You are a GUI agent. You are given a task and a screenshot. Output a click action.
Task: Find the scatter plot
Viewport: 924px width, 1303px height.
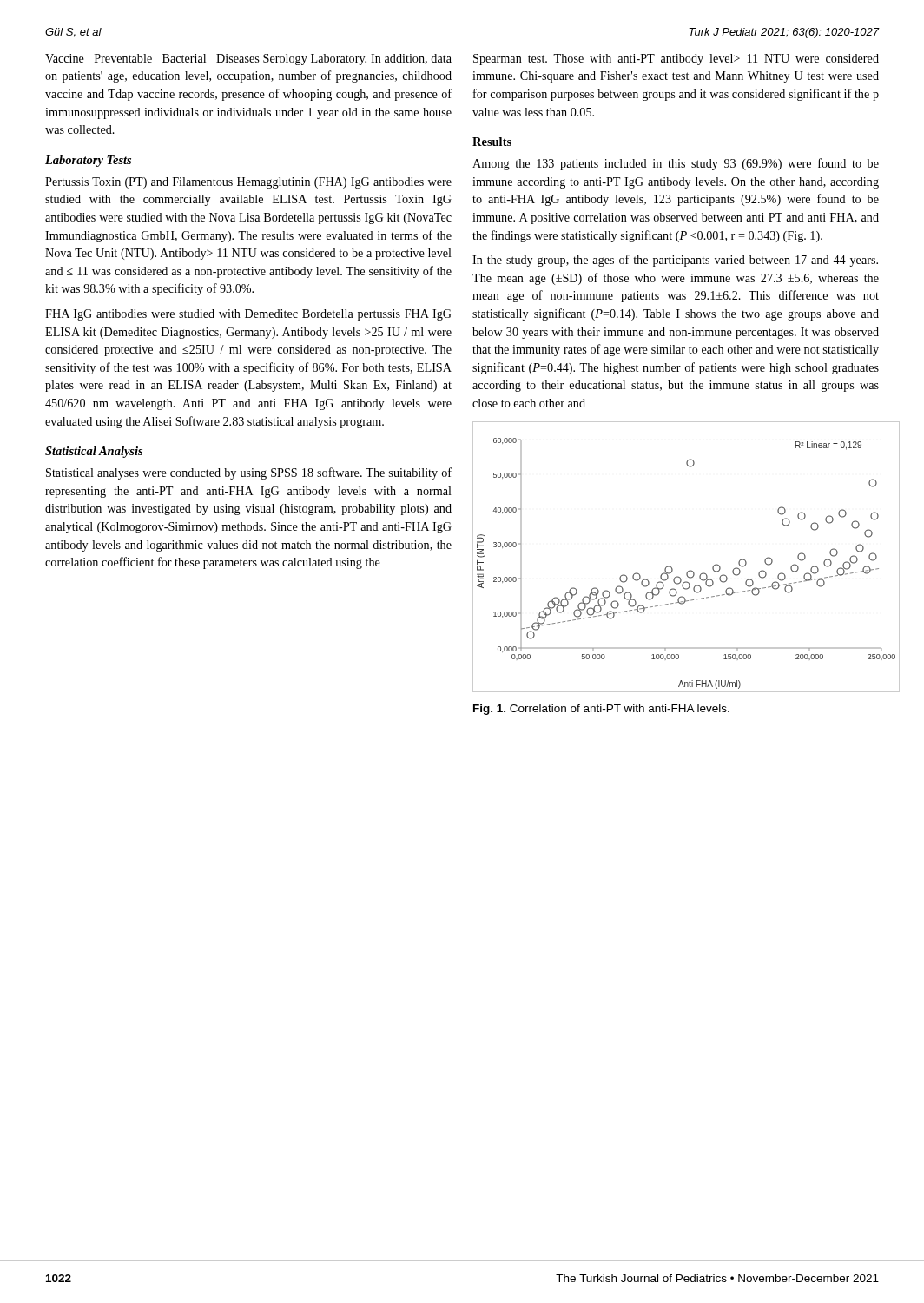click(x=676, y=559)
